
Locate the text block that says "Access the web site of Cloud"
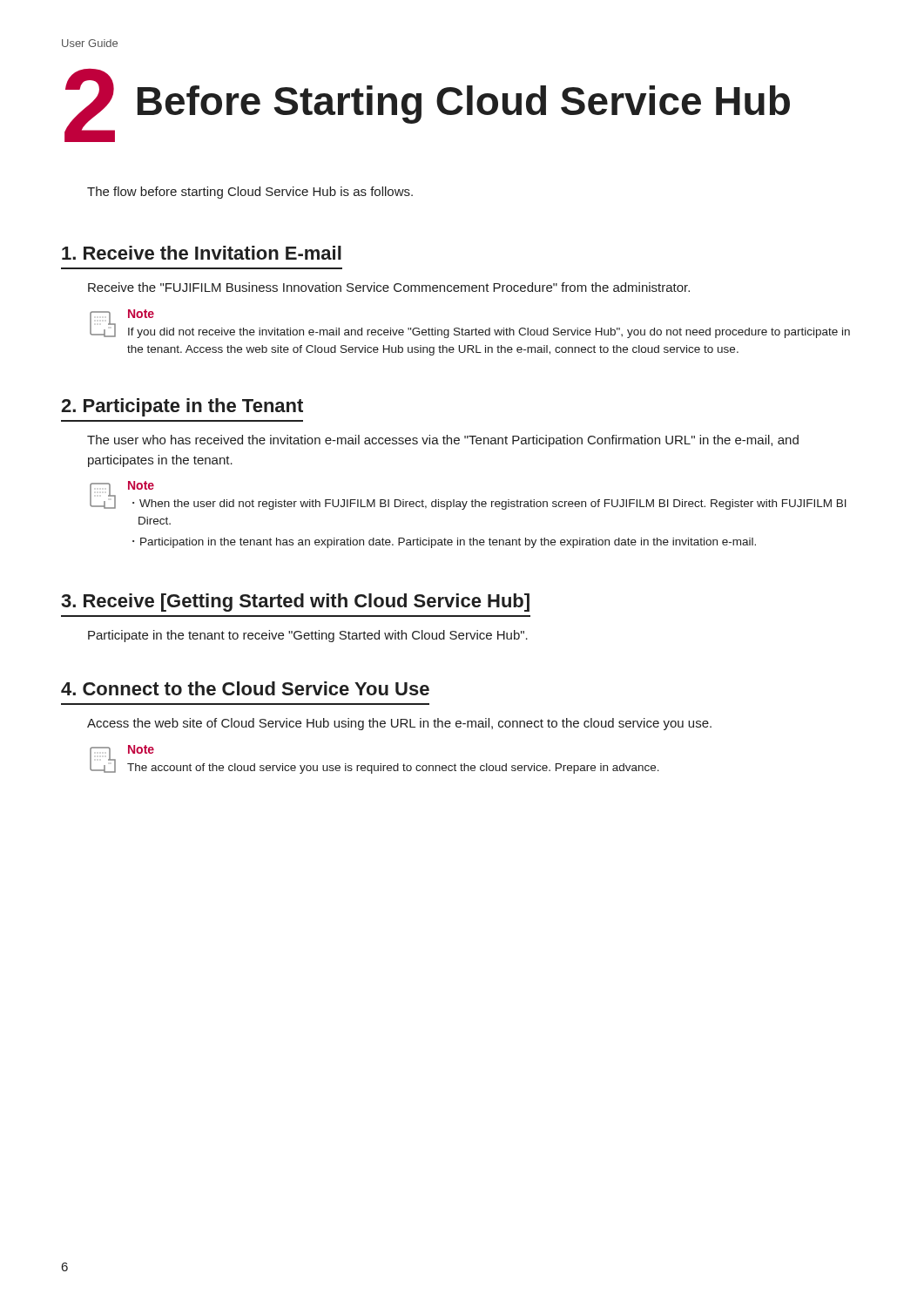coord(400,723)
